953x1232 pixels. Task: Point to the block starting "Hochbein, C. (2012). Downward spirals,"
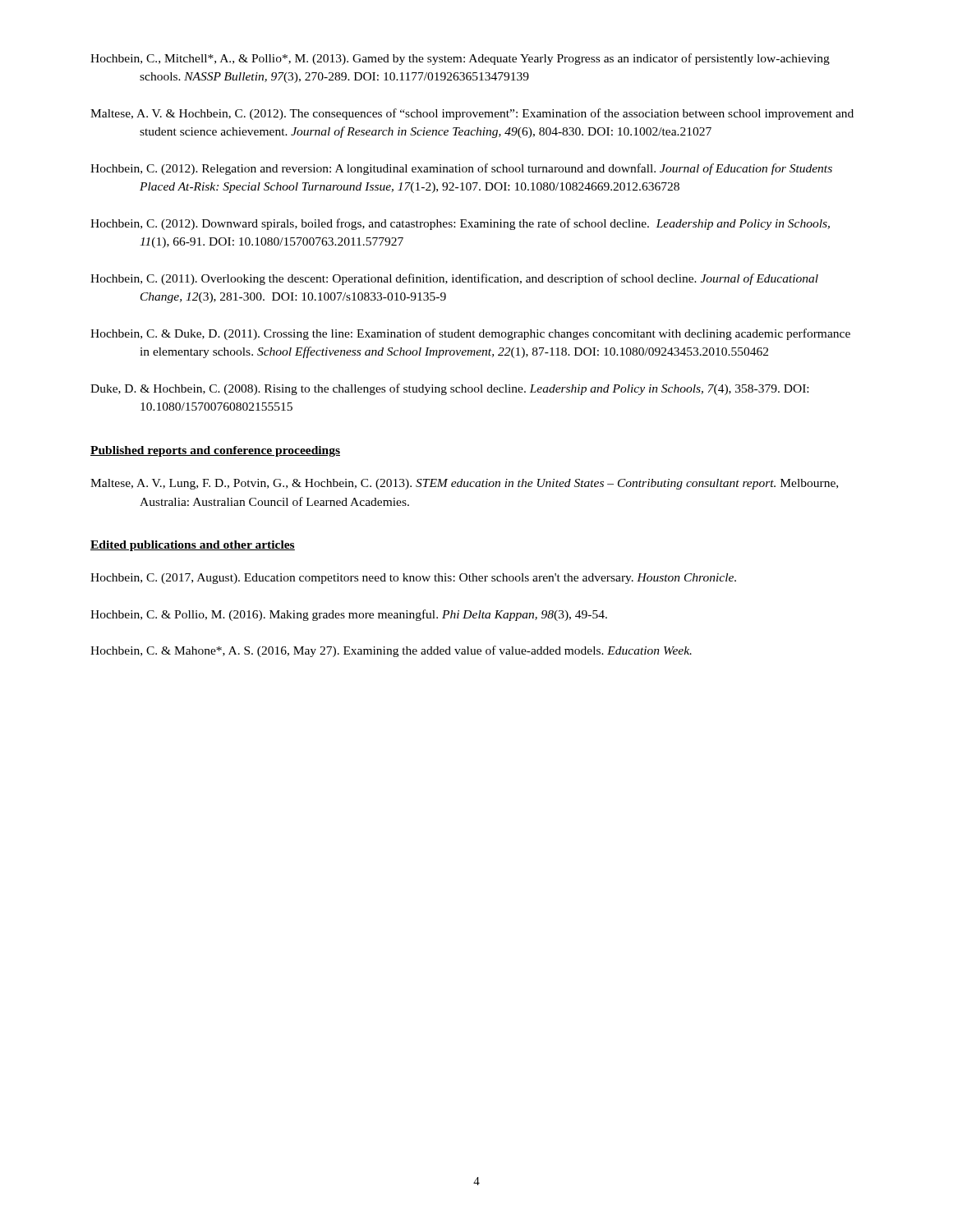[x=460, y=232]
